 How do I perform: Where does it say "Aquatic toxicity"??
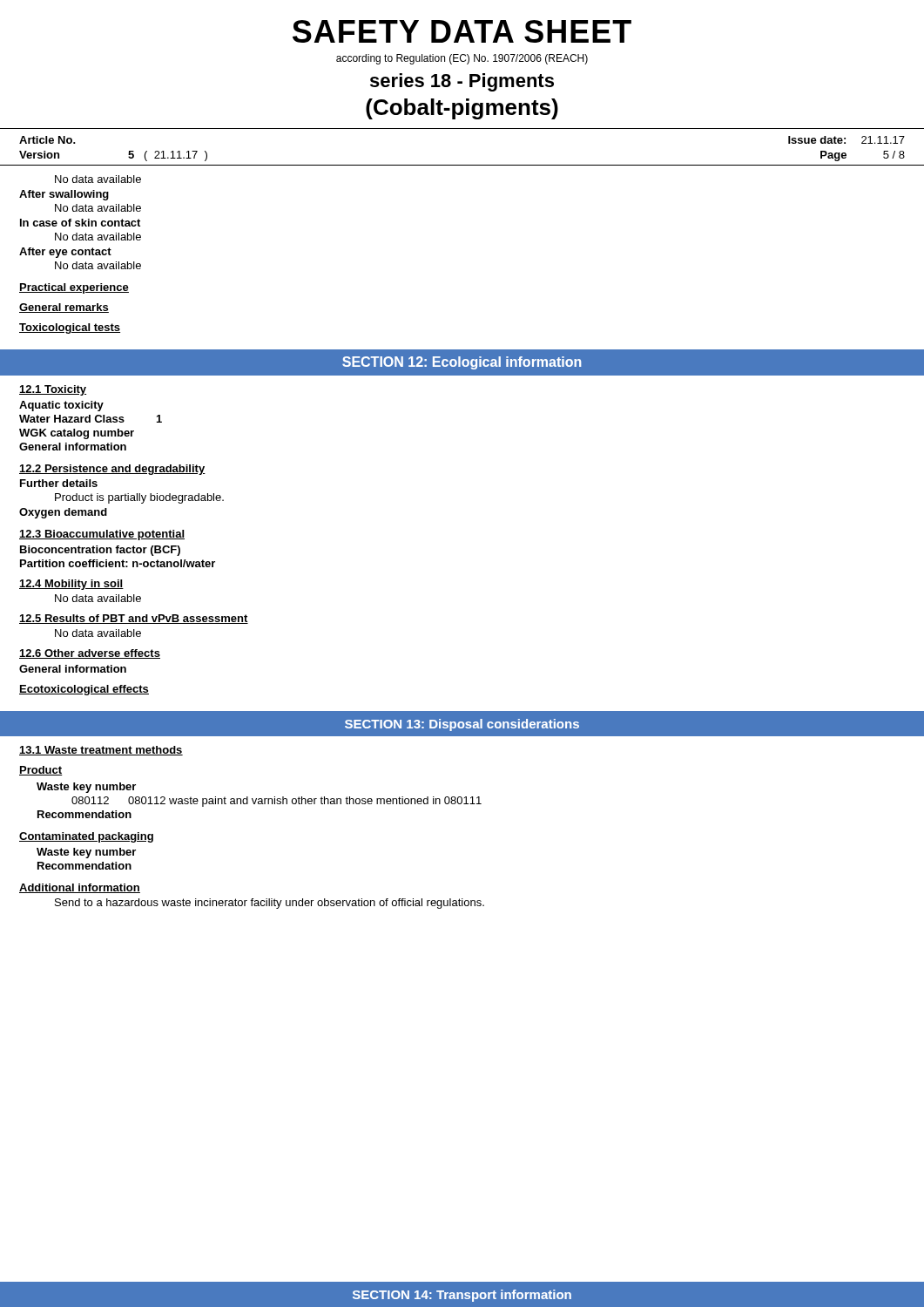coord(61,405)
